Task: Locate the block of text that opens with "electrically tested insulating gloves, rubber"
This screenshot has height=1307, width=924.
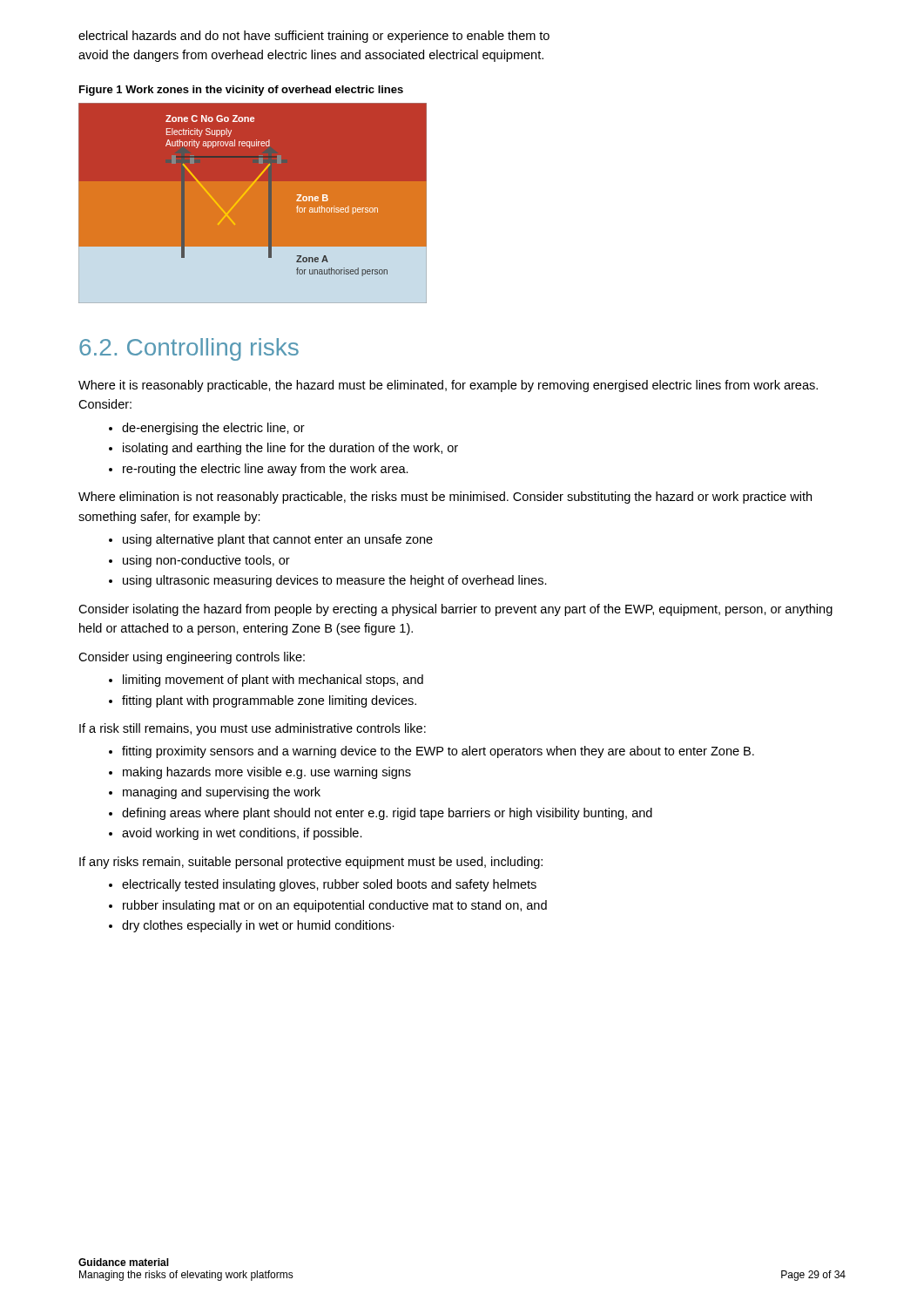Action: (329, 885)
